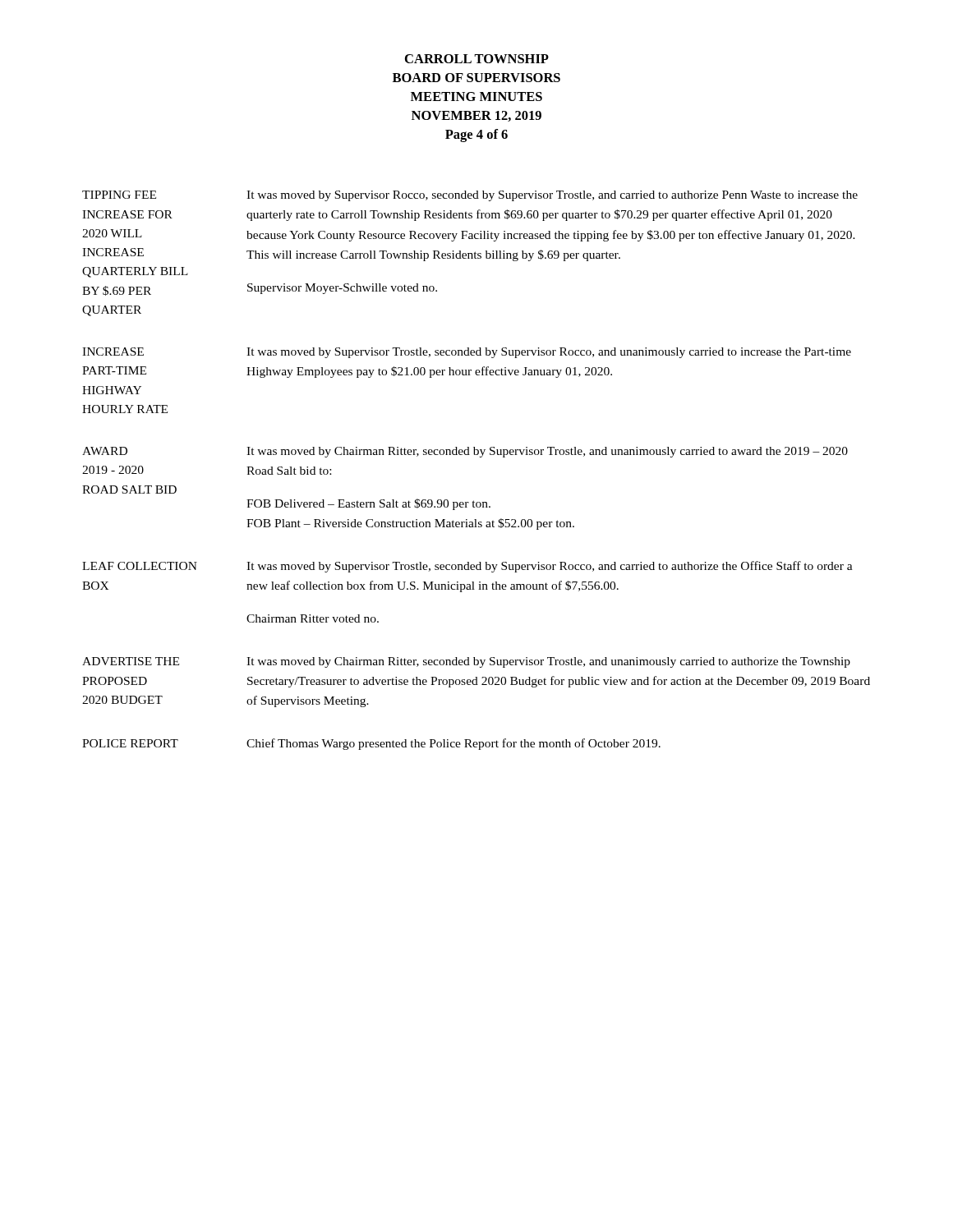953x1232 pixels.
Task: Select the block starting "ADVERTISE THE PROPOSED 2020 BUDGET"
Action: pyautogui.click(x=131, y=680)
